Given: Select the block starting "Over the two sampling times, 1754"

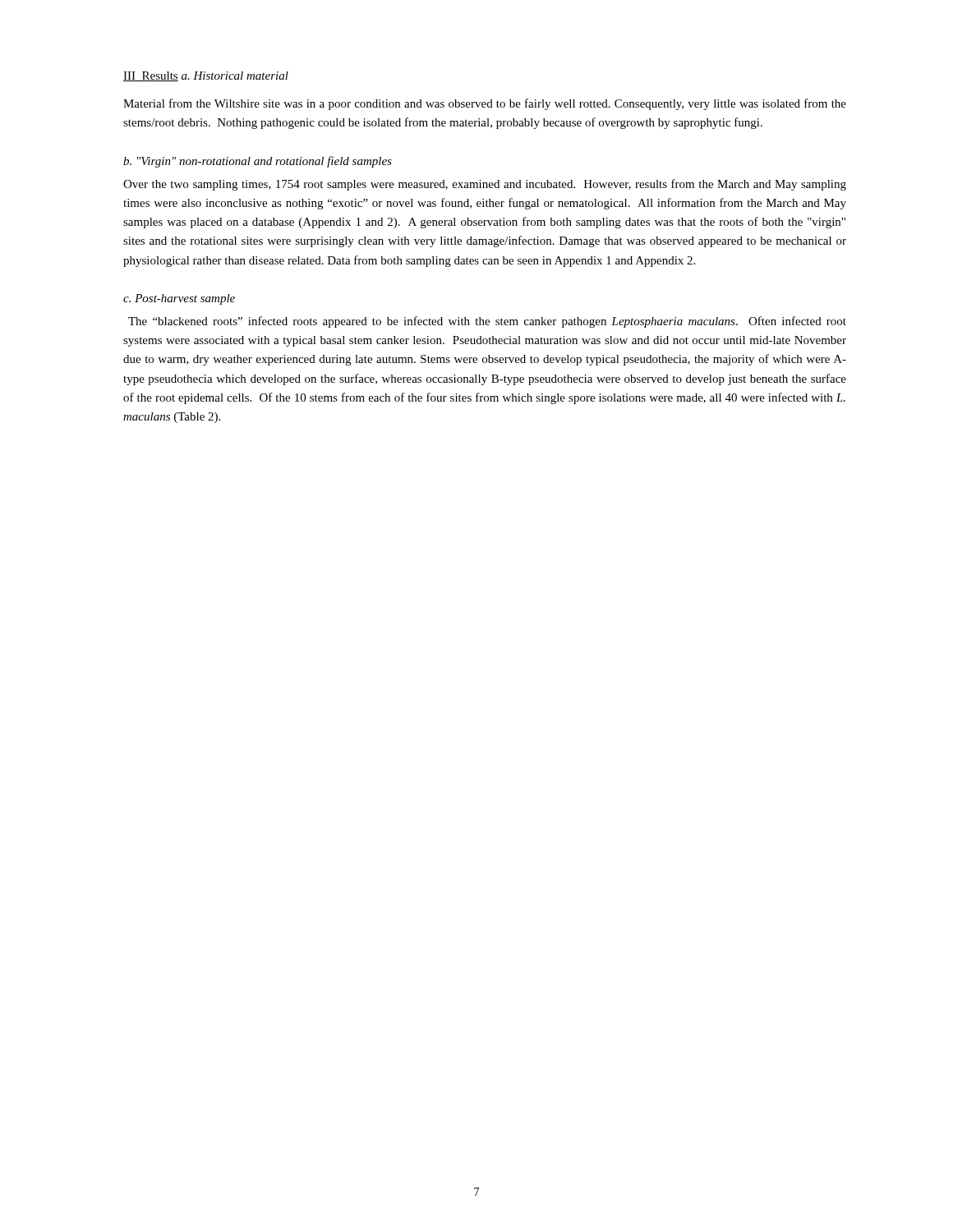Looking at the screenshot, I should click(485, 222).
